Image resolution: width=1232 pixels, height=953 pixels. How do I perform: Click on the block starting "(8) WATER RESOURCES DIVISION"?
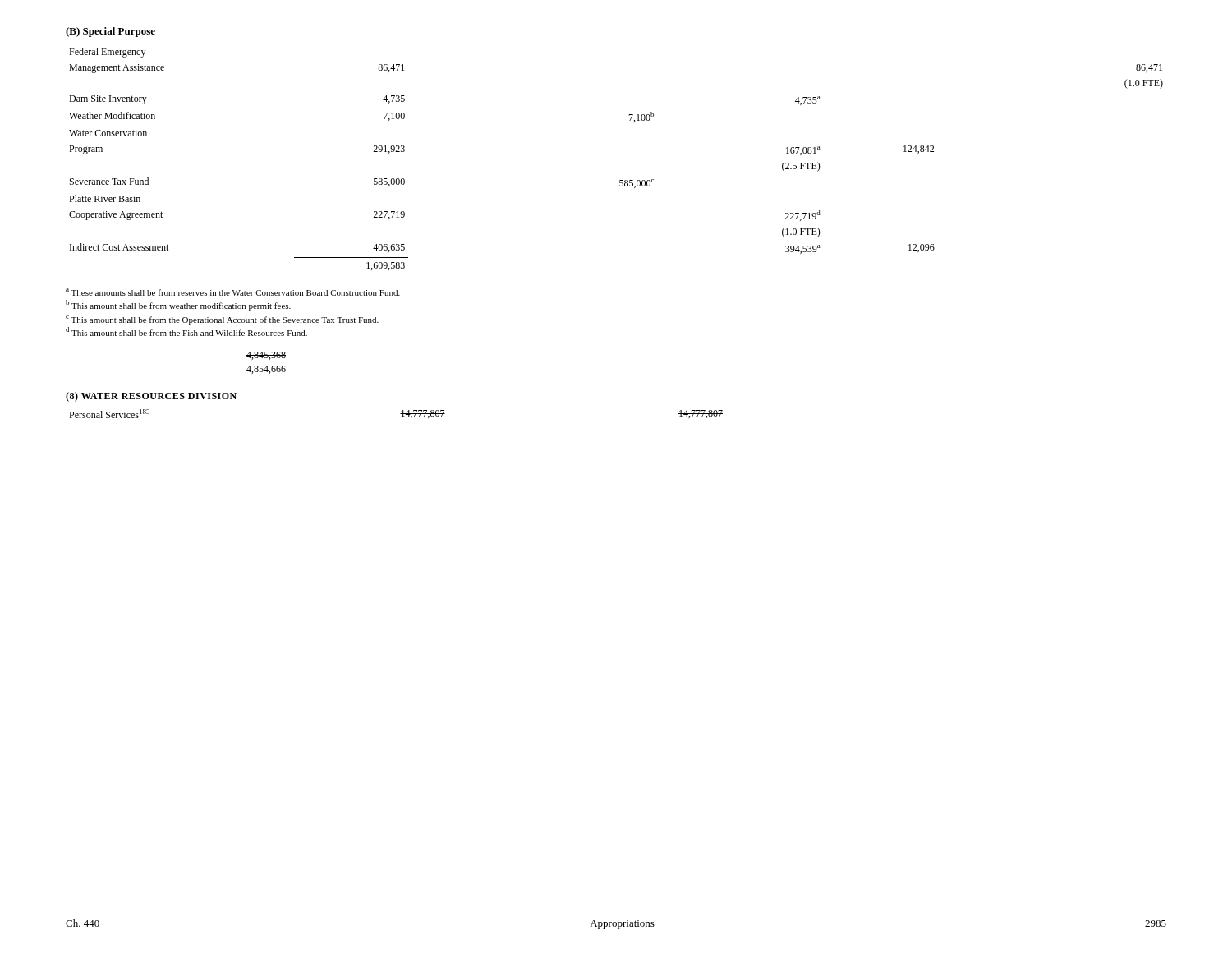(151, 396)
